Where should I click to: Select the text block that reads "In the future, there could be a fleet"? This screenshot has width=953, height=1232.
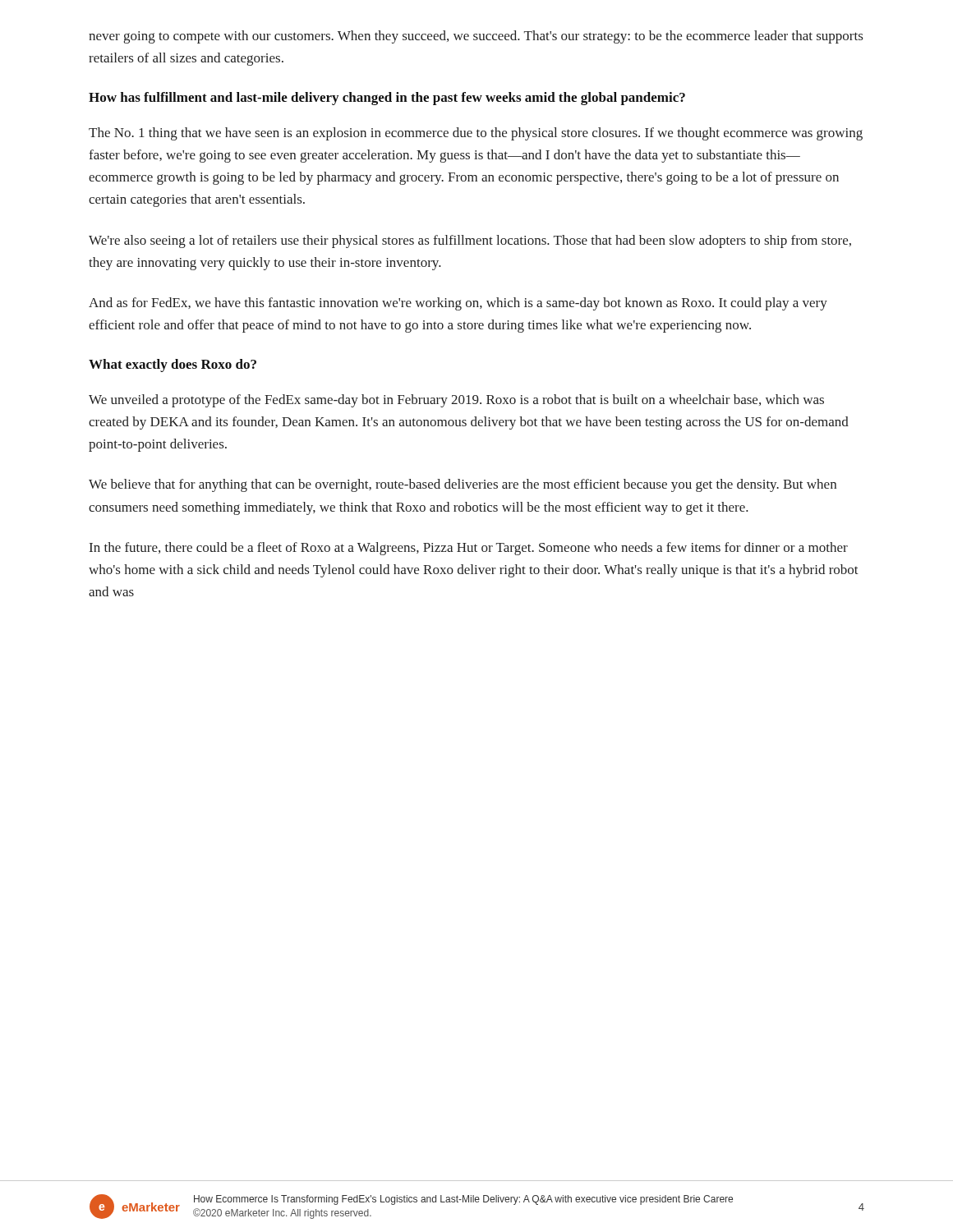[473, 570]
